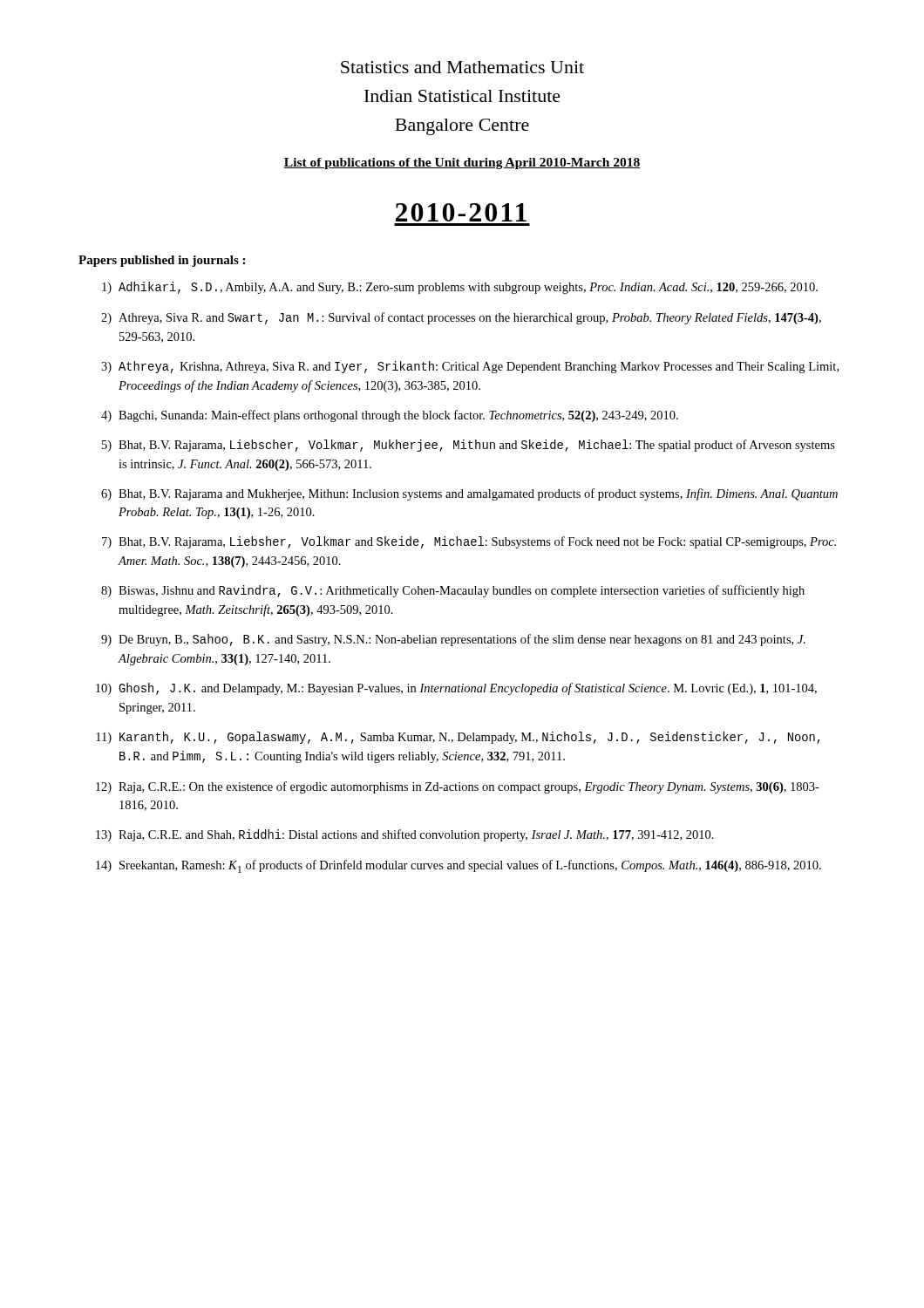
Task: Navigate to the element starting "9) De Bruyn, B.,"
Action: click(462, 649)
